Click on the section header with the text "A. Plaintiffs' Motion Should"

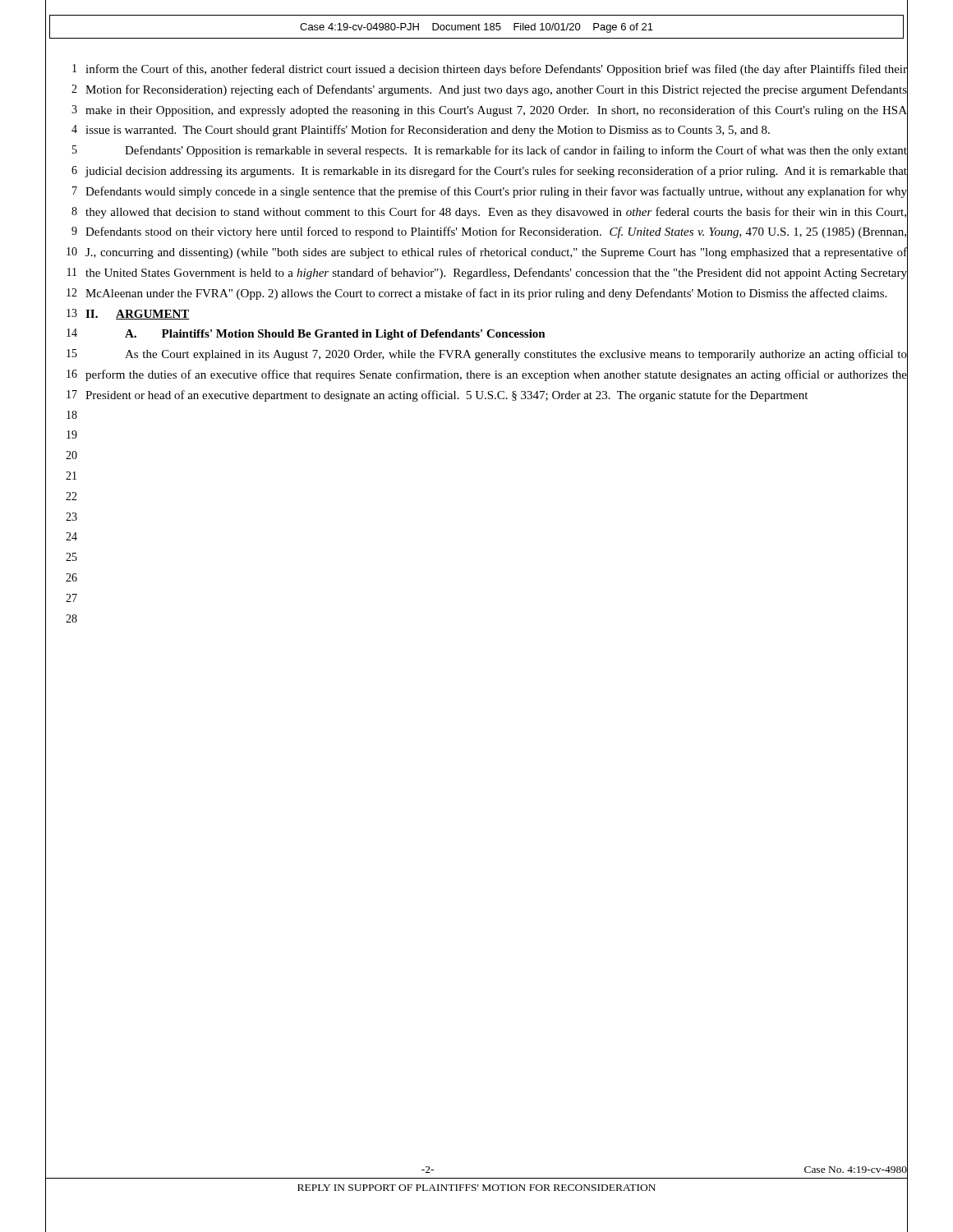pos(335,334)
